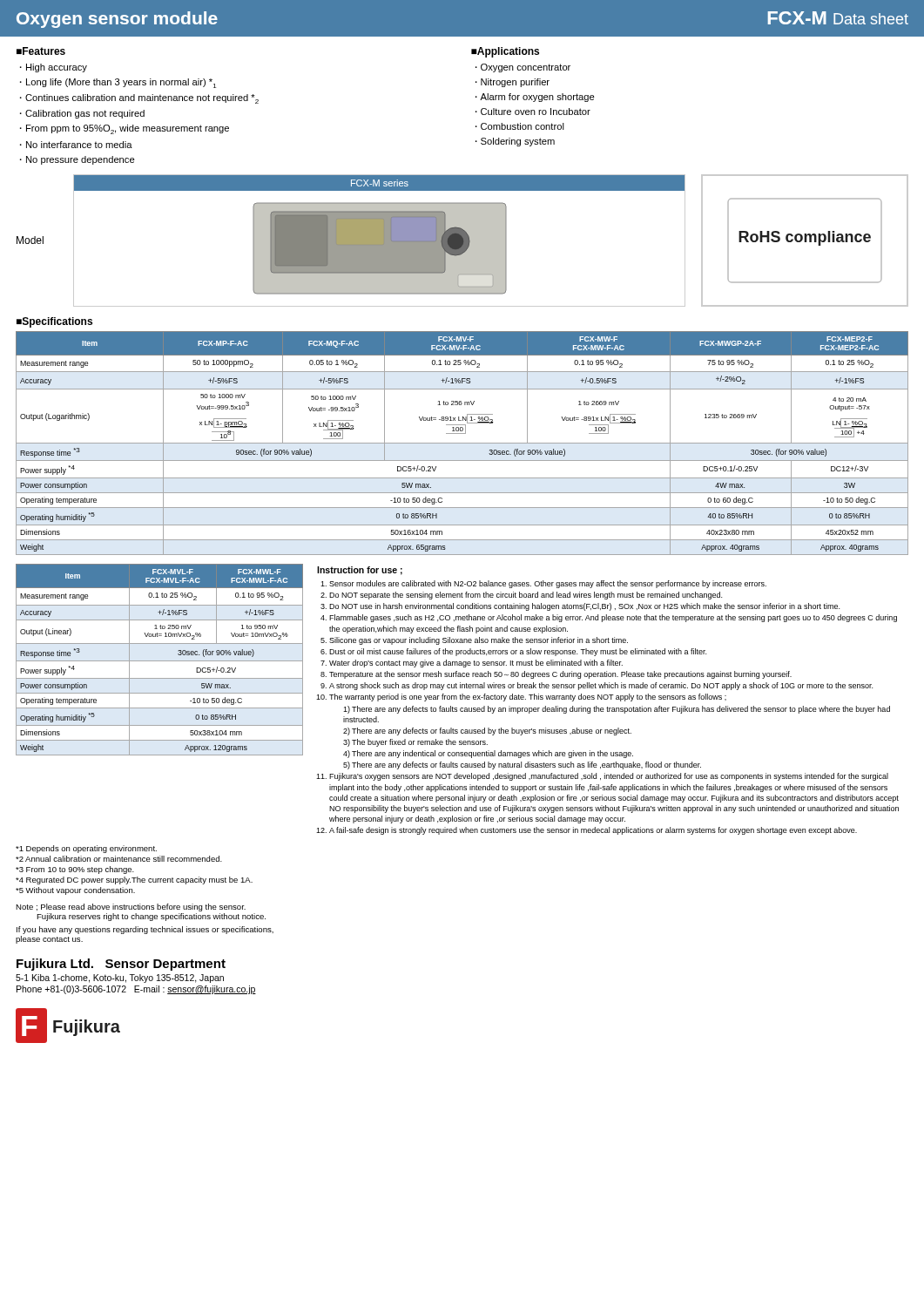Navigate to the passage starting "2 Annual calibration or maintenance still"
Image resolution: width=924 pixels, height=1307 pixels.
(x=119, y=859)
